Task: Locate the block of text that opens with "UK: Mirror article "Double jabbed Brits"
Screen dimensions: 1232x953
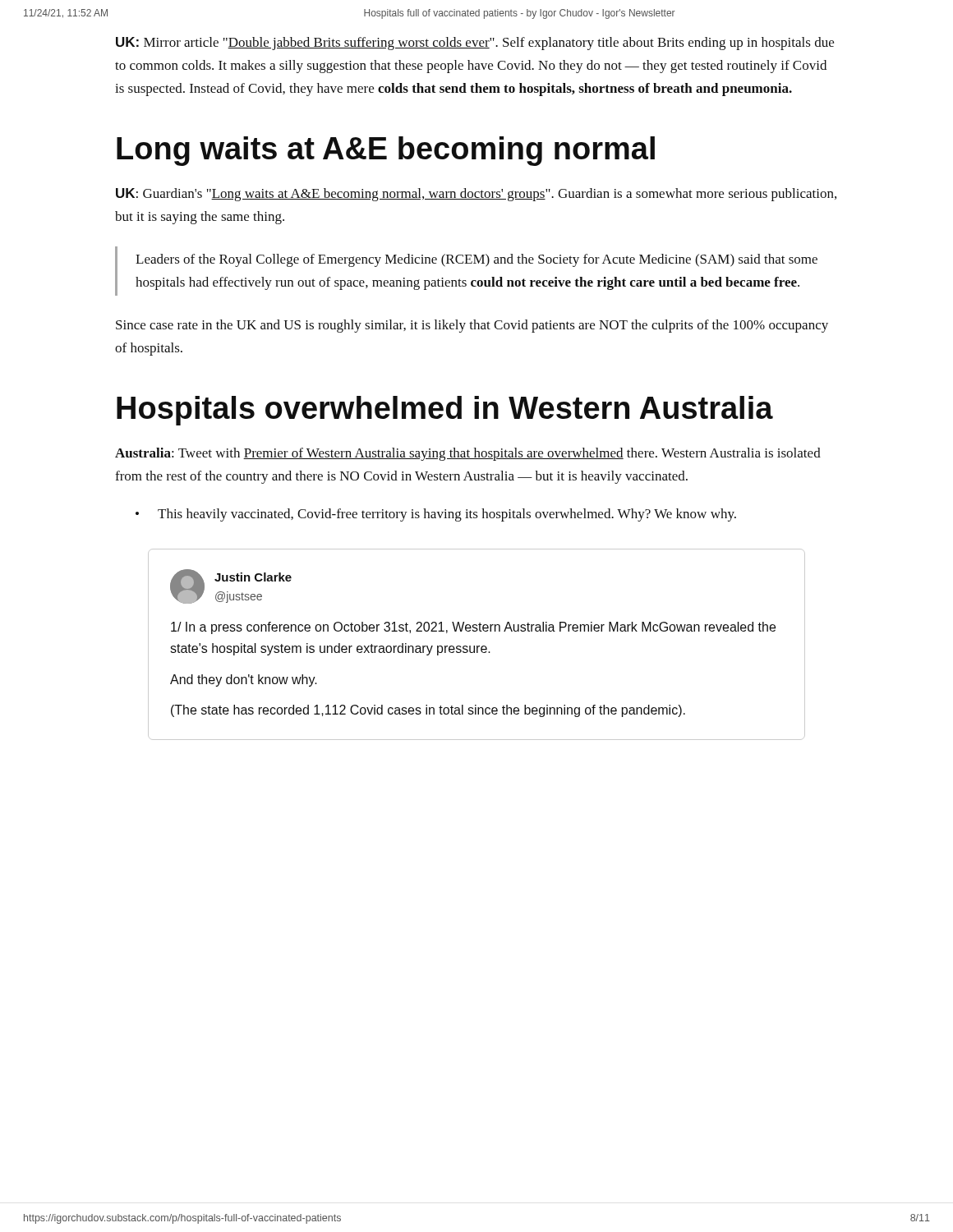Action: (475, 65)
